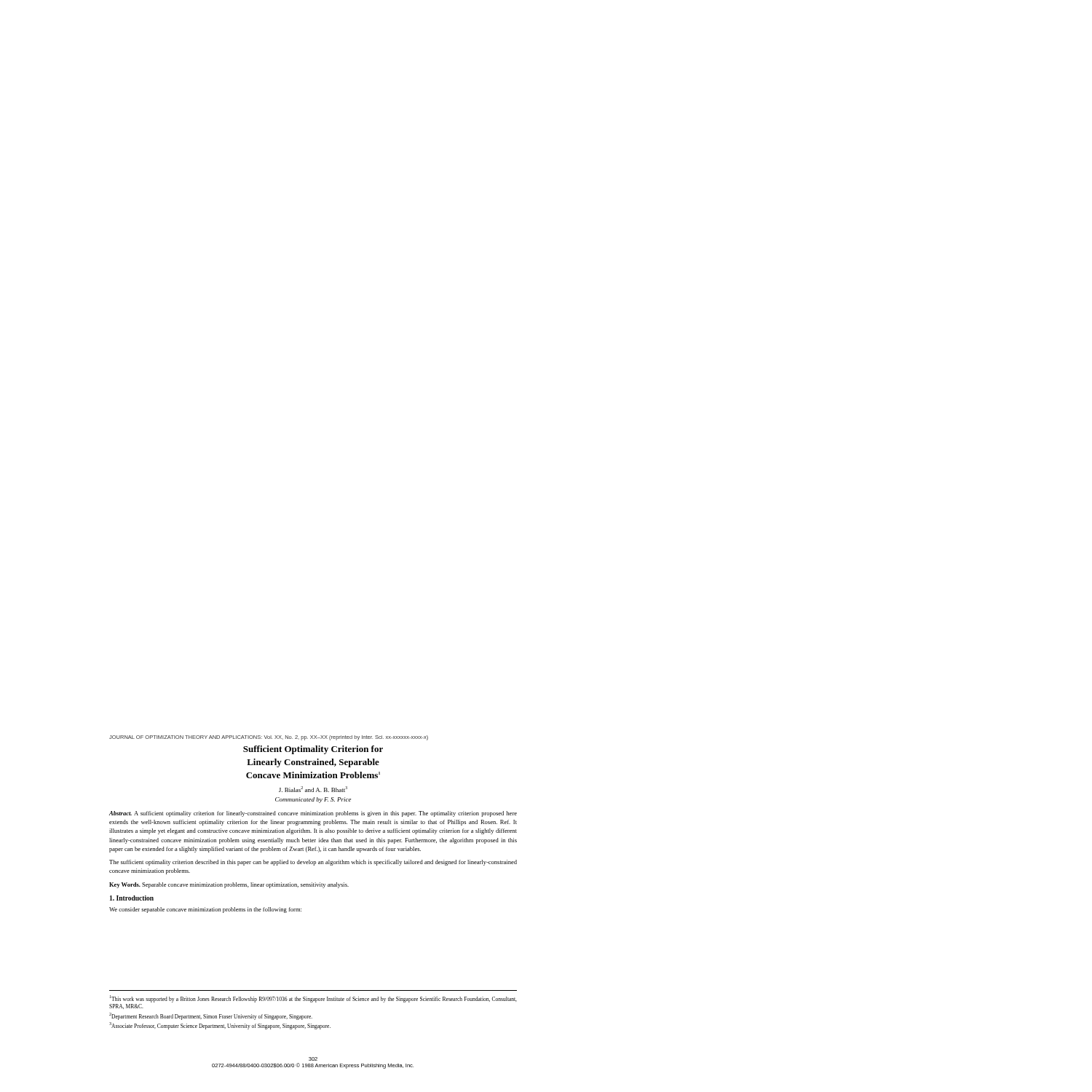Locate the block of text that opens with "The sufficient optimality criterion"
This screenshot has width=1092, height=1092.
click(313, 867)
